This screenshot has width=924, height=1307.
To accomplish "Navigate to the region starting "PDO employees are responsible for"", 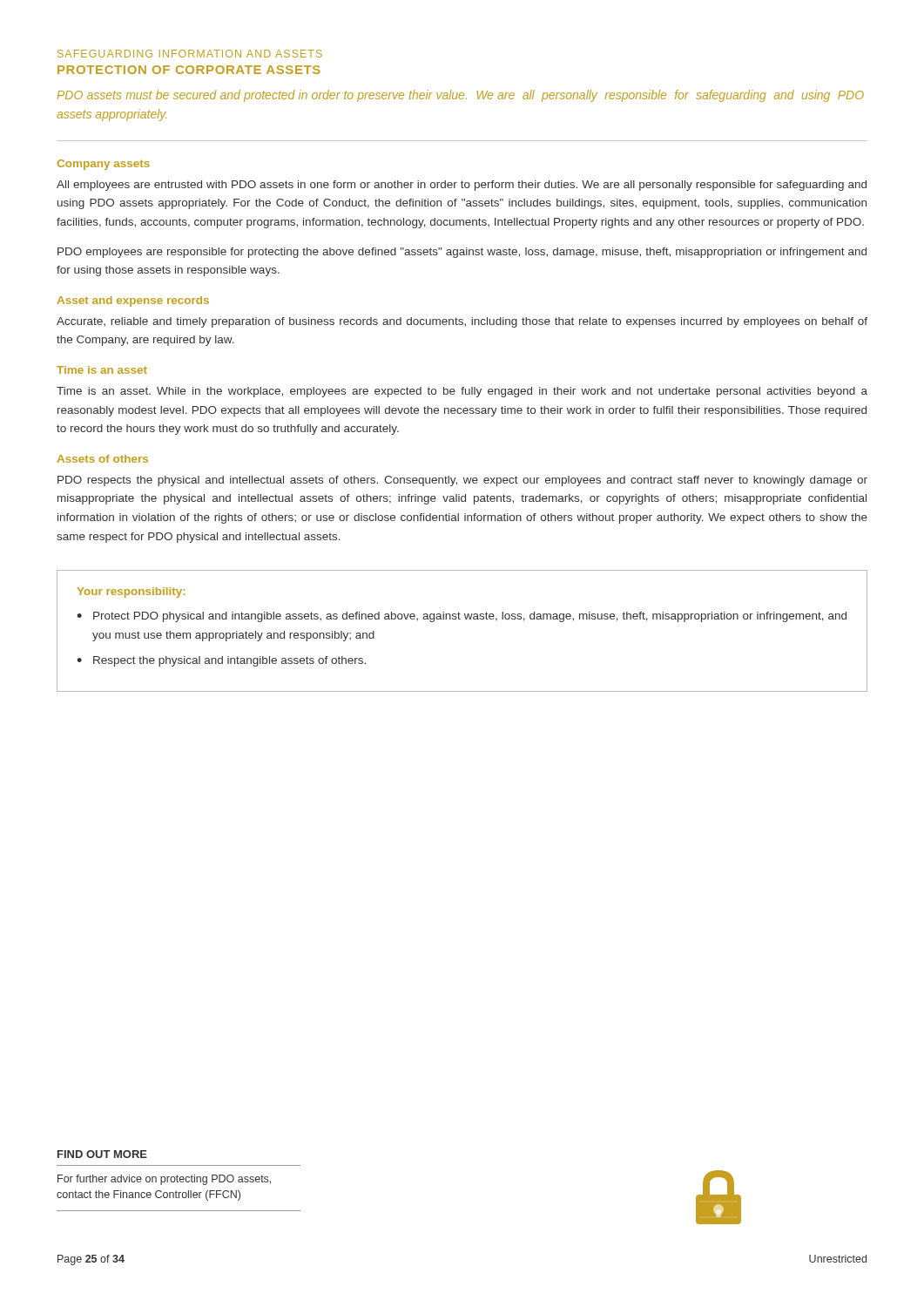I will tap(462, 260).
